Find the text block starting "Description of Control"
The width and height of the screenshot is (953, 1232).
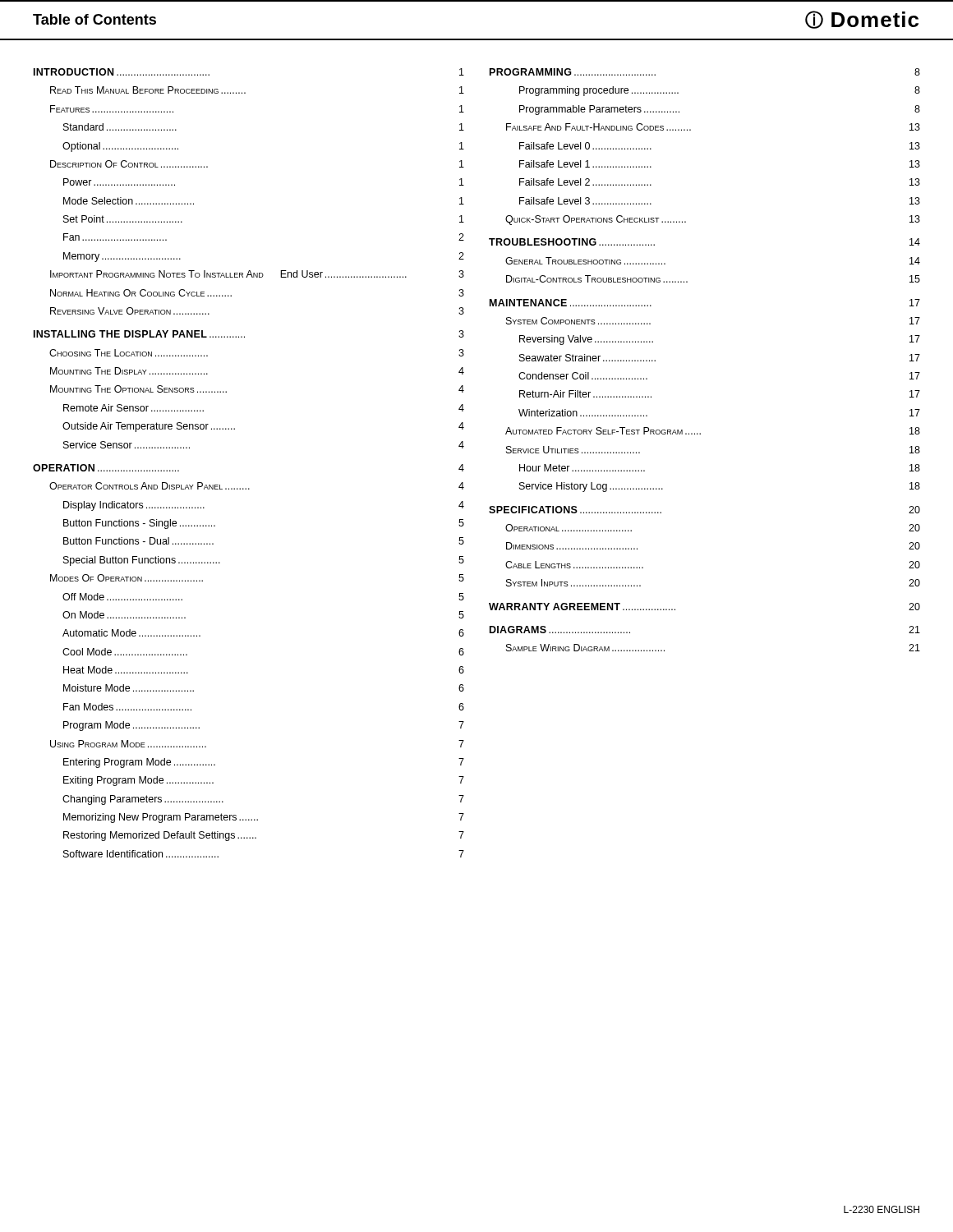pos(106,164)
